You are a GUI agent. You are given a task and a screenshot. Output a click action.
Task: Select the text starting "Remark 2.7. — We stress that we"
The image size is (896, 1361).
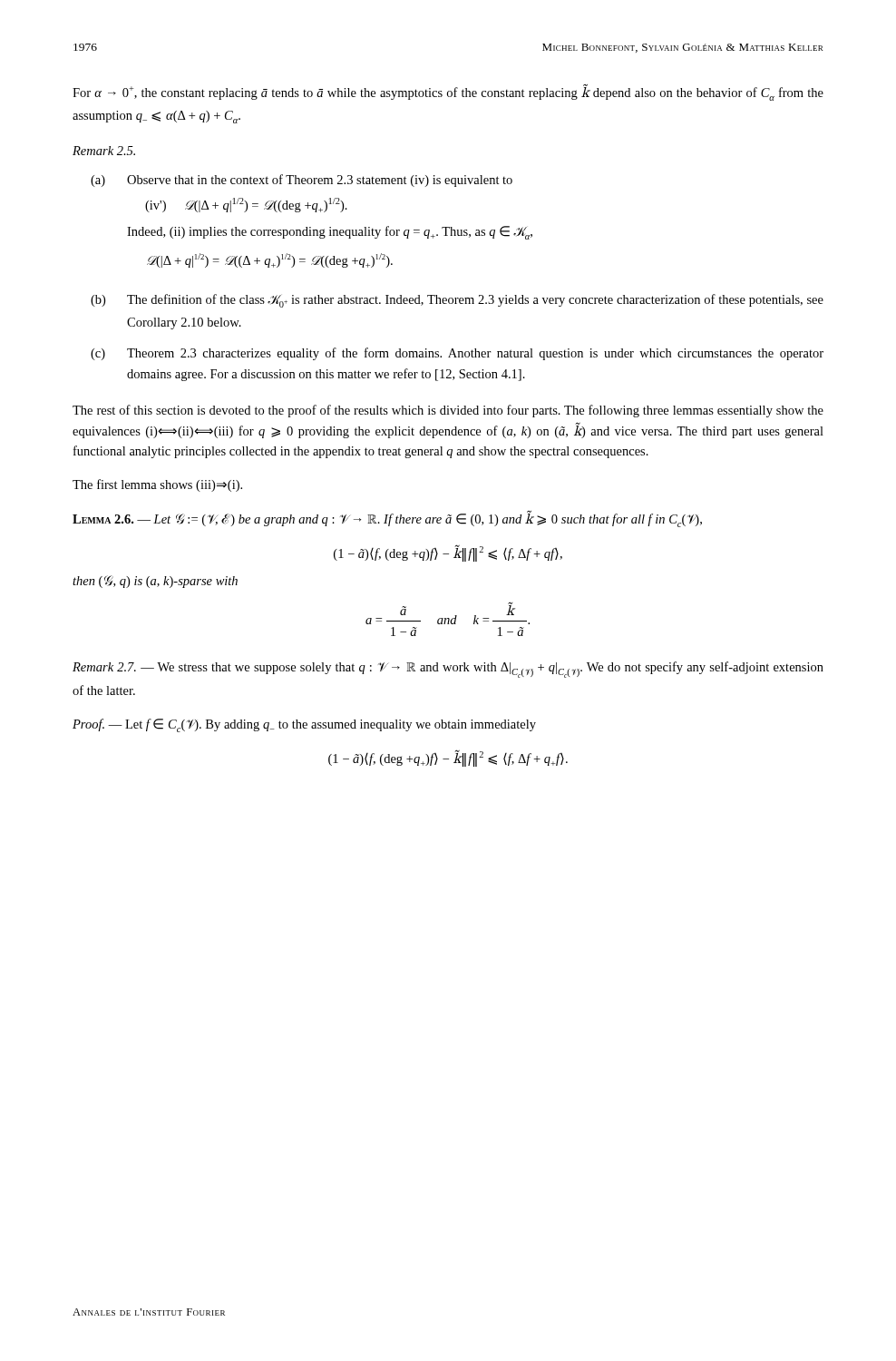click(x=448, y=679)
